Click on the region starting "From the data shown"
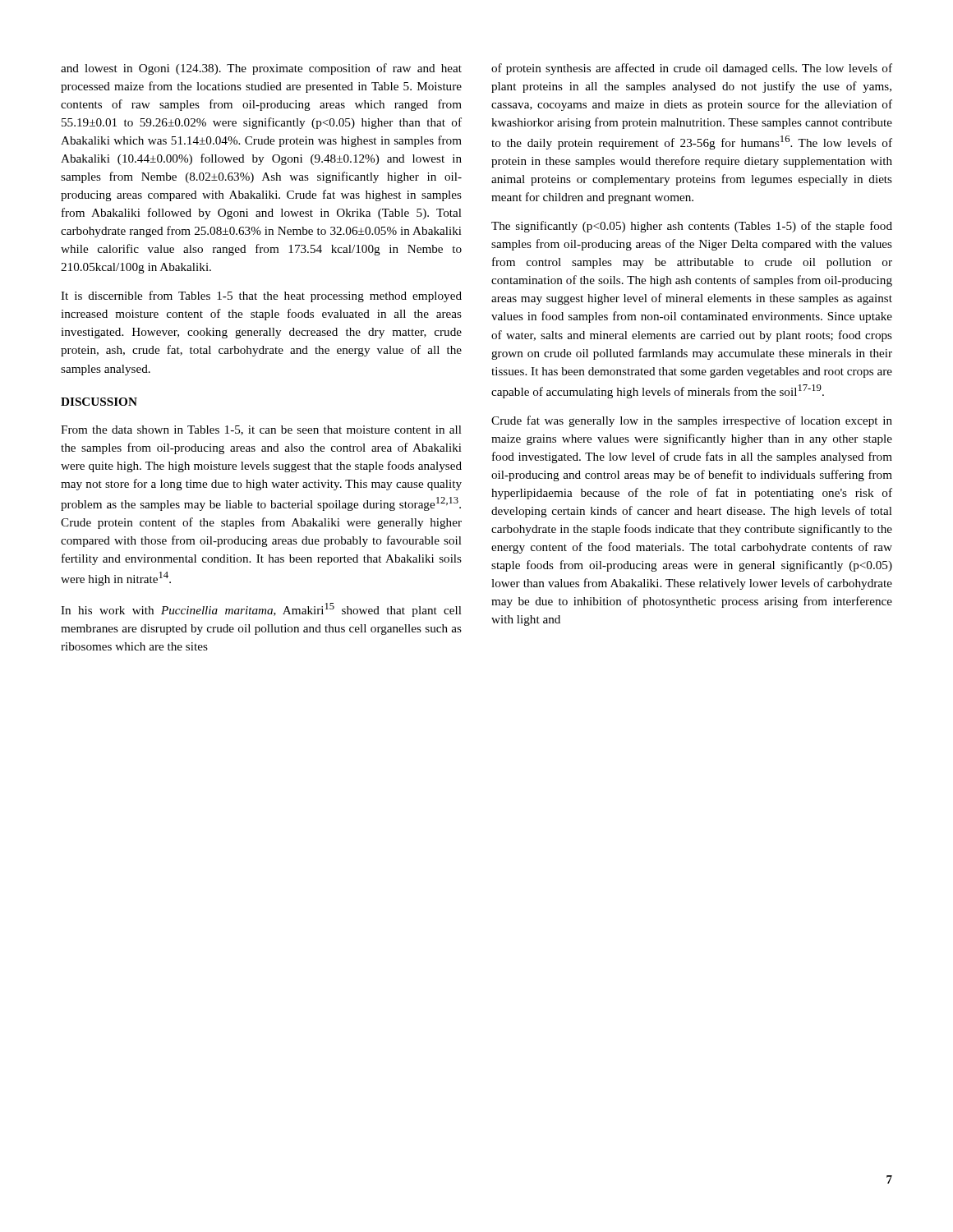 pyautogui.click(x=261, y=504)
